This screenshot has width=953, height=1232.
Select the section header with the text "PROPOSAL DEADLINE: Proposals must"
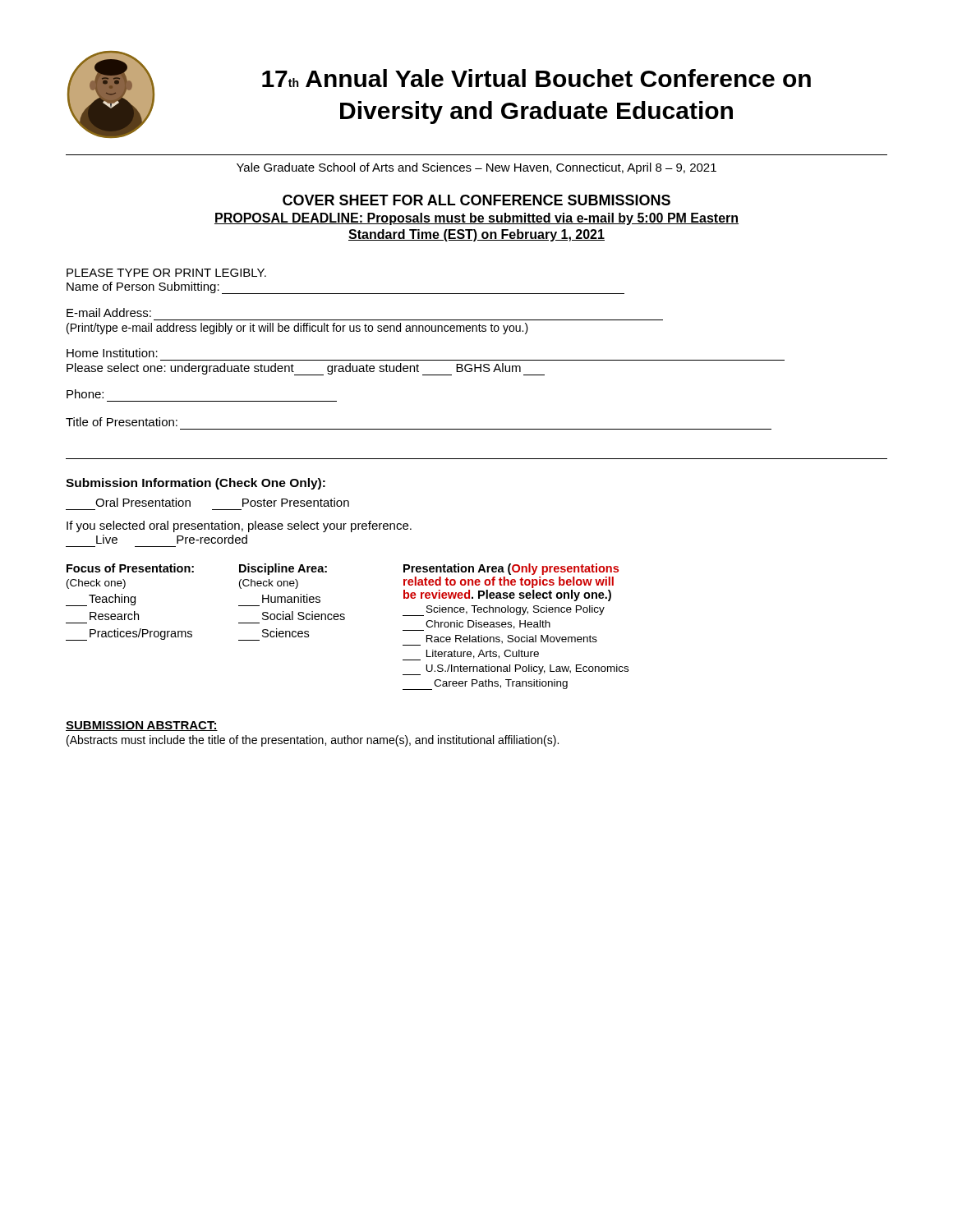[476, 218]
